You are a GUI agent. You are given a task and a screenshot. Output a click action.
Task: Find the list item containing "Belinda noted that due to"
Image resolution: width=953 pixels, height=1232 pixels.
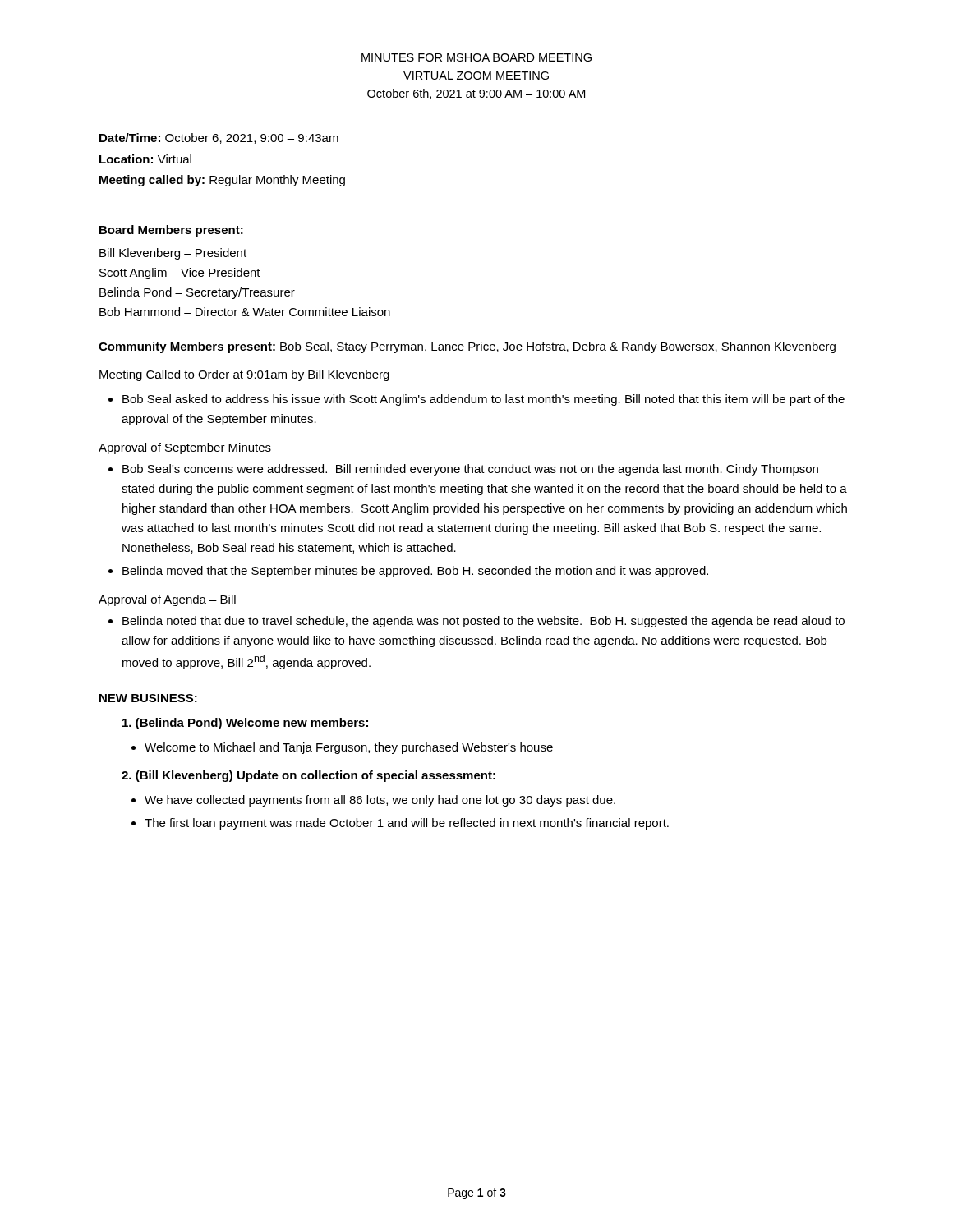pyautogui.click(x=483, y=641)
